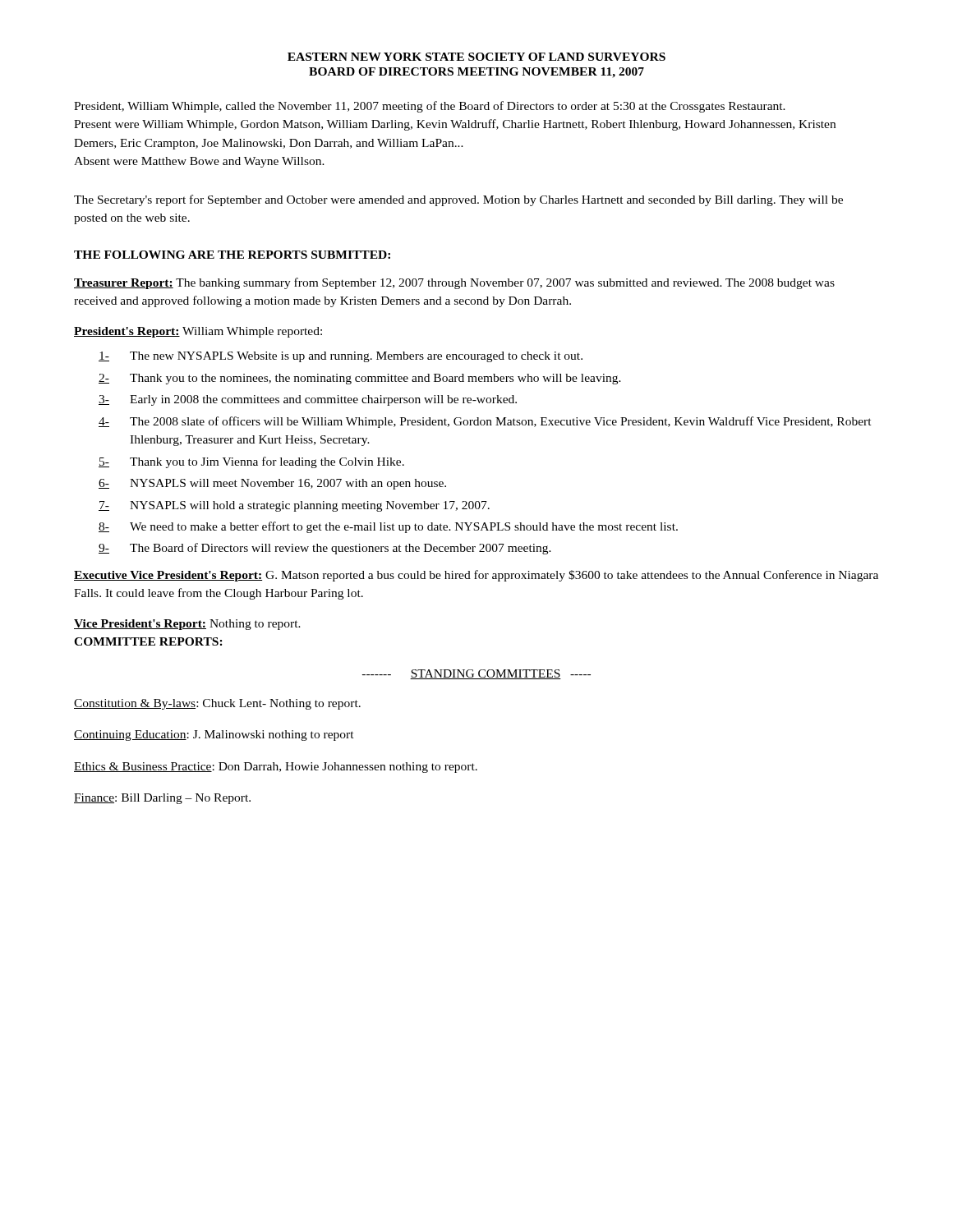Viewport: 953px width, 1232px height.
Task: Point to the block starting "THE FOLLOWING ARE"
Action: [233, 254]
